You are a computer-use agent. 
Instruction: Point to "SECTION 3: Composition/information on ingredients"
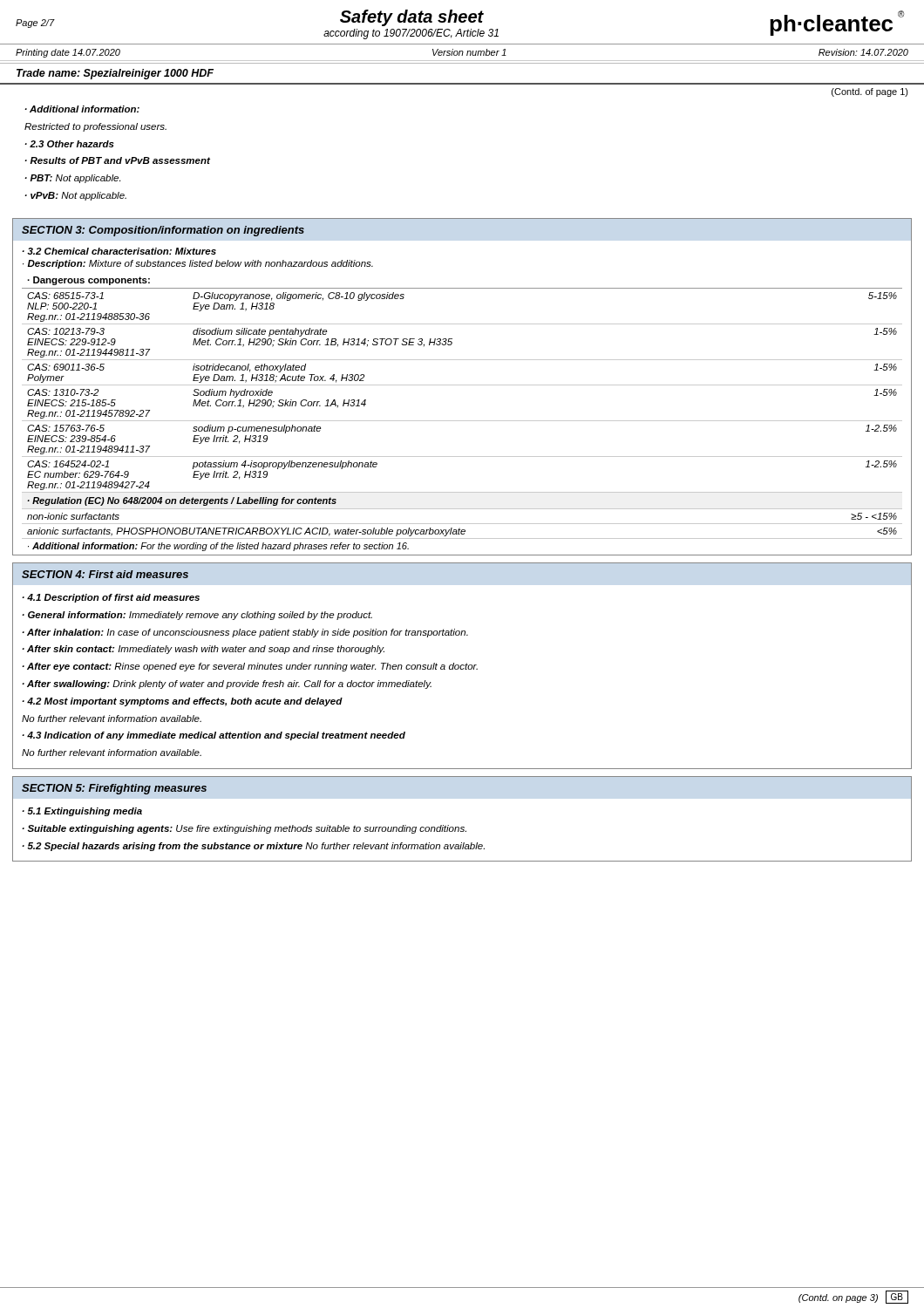pyautogui.click(x=163, y=230)
